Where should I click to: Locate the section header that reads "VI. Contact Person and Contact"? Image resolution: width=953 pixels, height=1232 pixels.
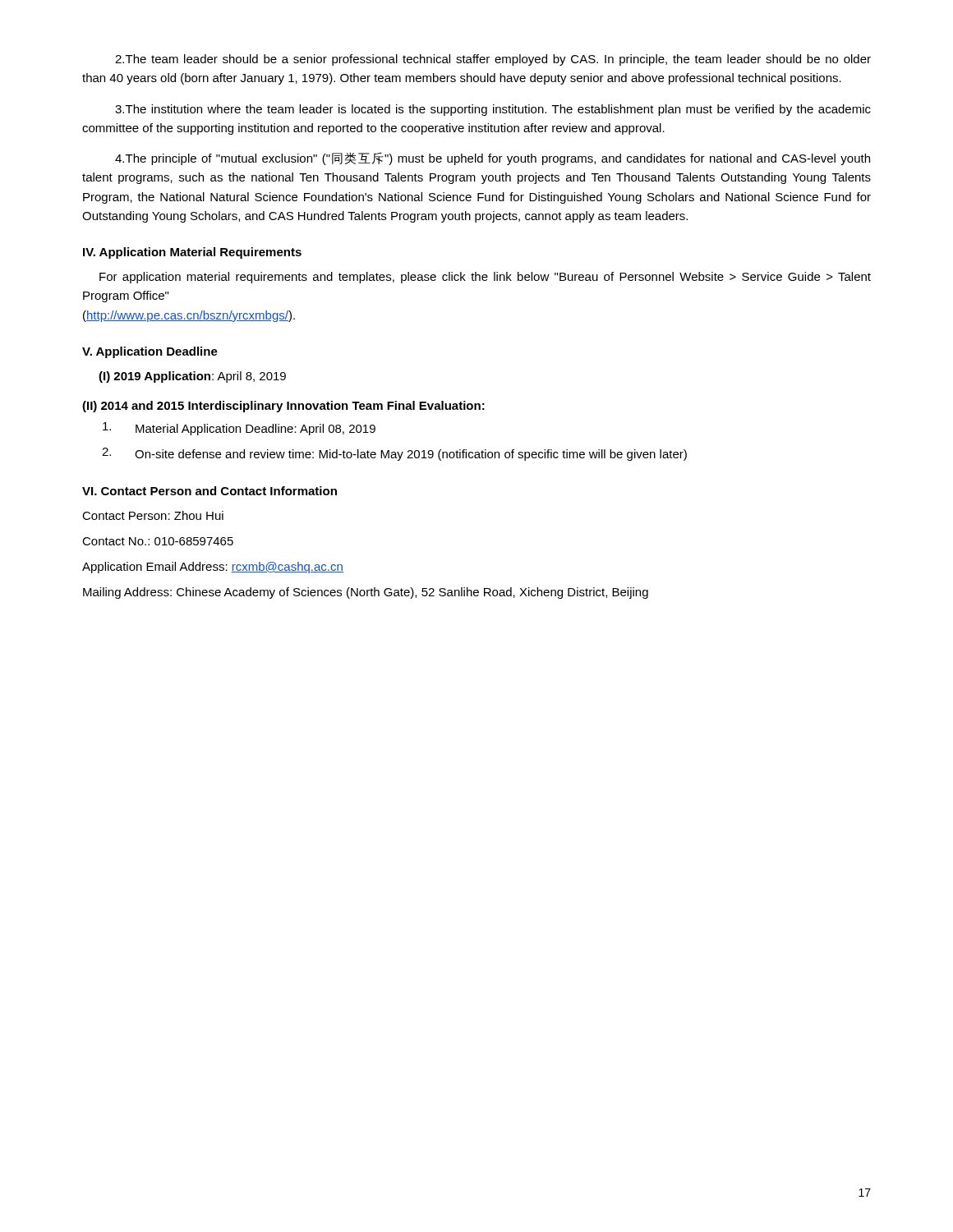(210, 490)
